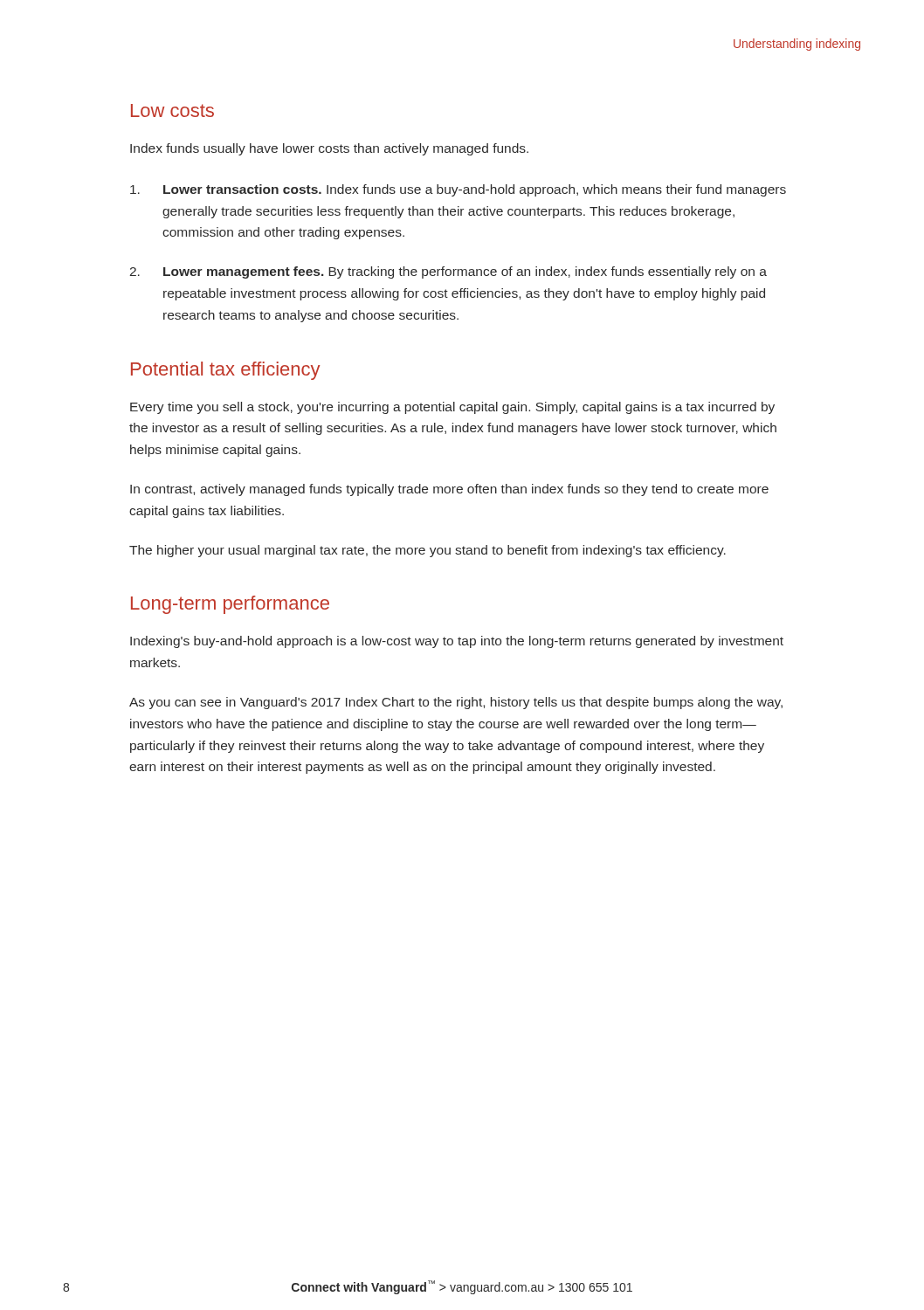
Task: Find the region starting "Every time you sell a stock,"
Action: click(x=453, y=428)
